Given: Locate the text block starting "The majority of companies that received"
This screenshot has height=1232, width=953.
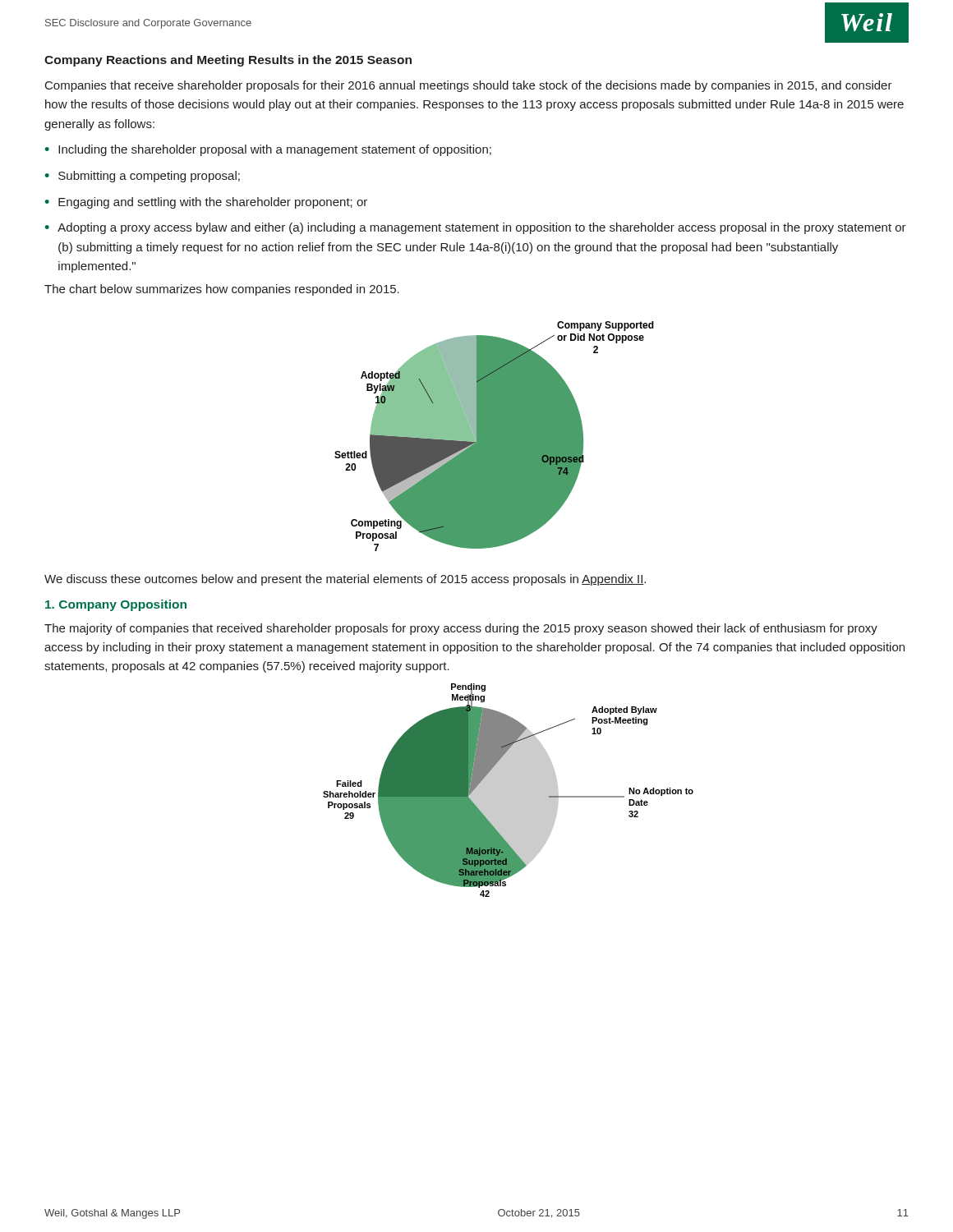Looking at the screenshot, I should (x=475, y=647).
